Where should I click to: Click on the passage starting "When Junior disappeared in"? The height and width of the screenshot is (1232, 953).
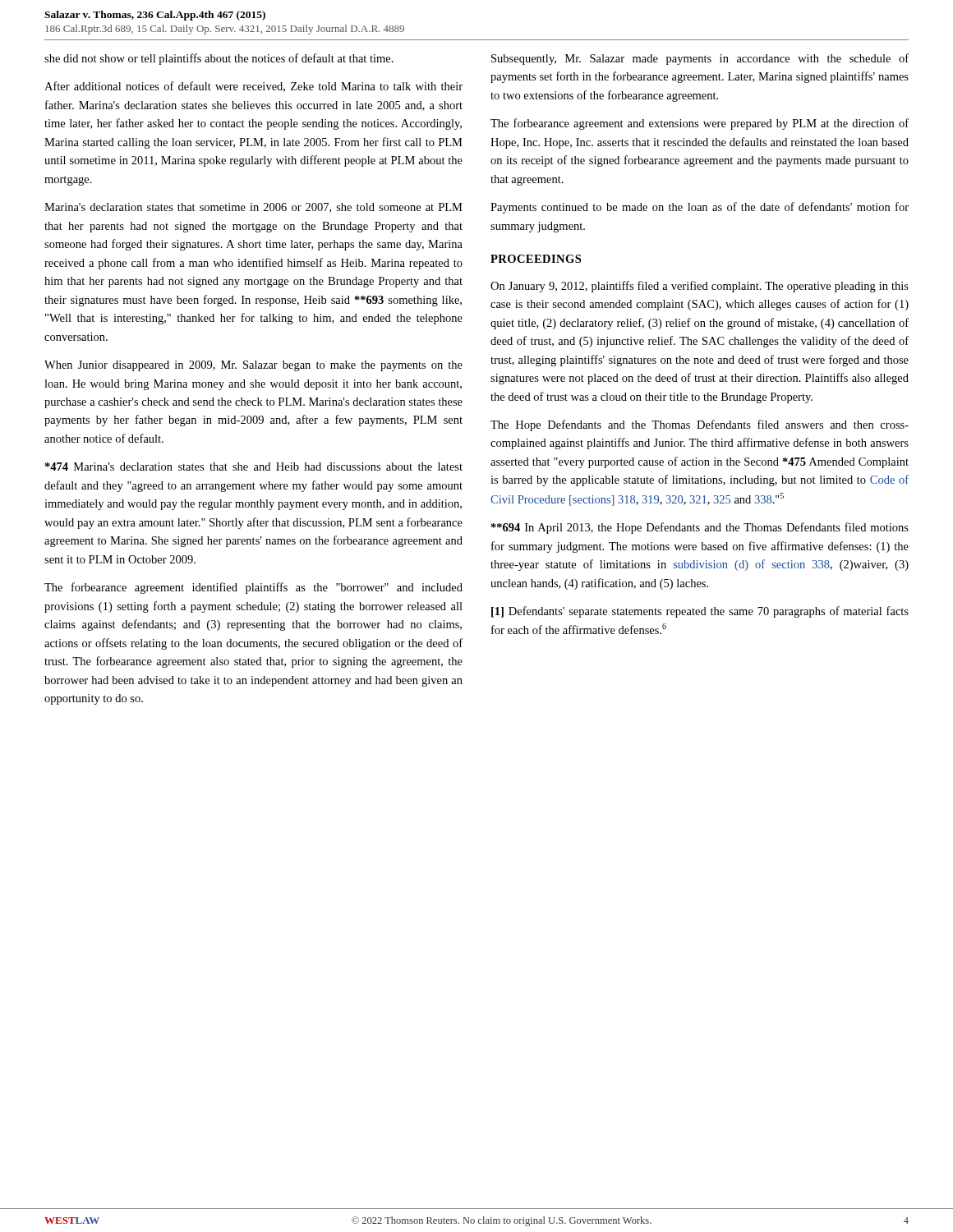pyautogui.click(x=253, y=402)
